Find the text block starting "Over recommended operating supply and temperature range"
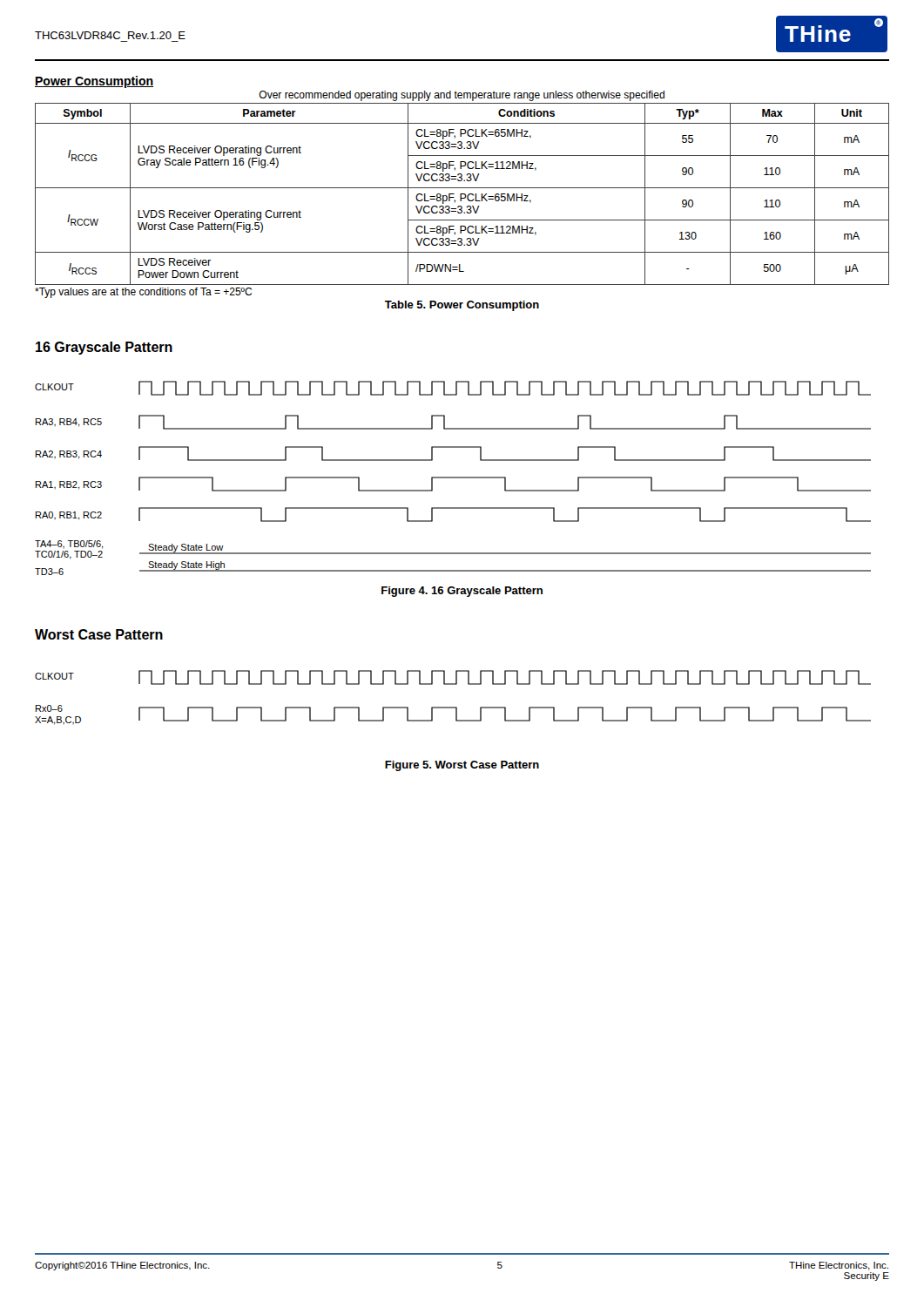 [462, 95]
